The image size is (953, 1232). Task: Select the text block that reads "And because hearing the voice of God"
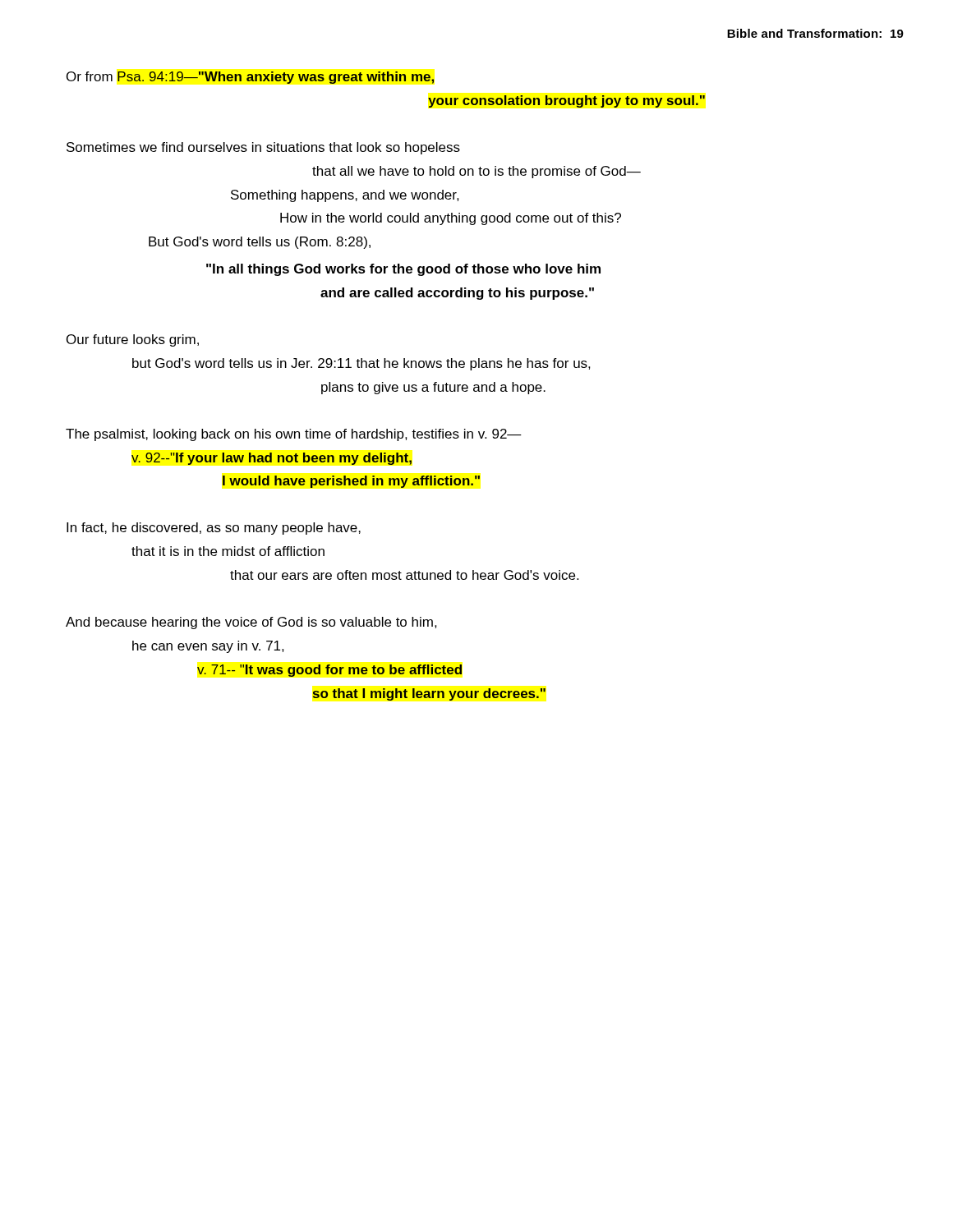coord(251,623)
